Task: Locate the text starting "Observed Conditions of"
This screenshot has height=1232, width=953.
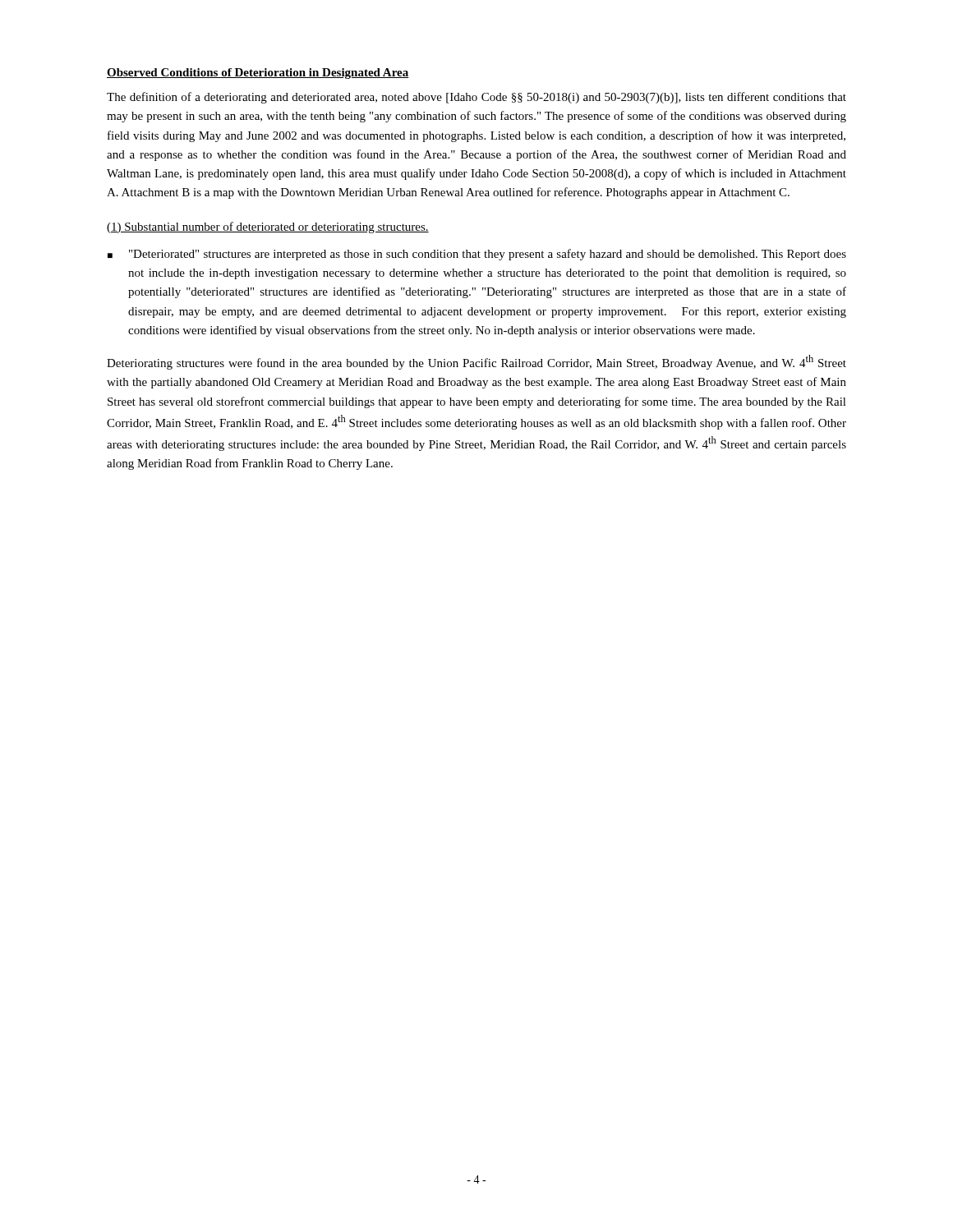Action: [258, 72]
